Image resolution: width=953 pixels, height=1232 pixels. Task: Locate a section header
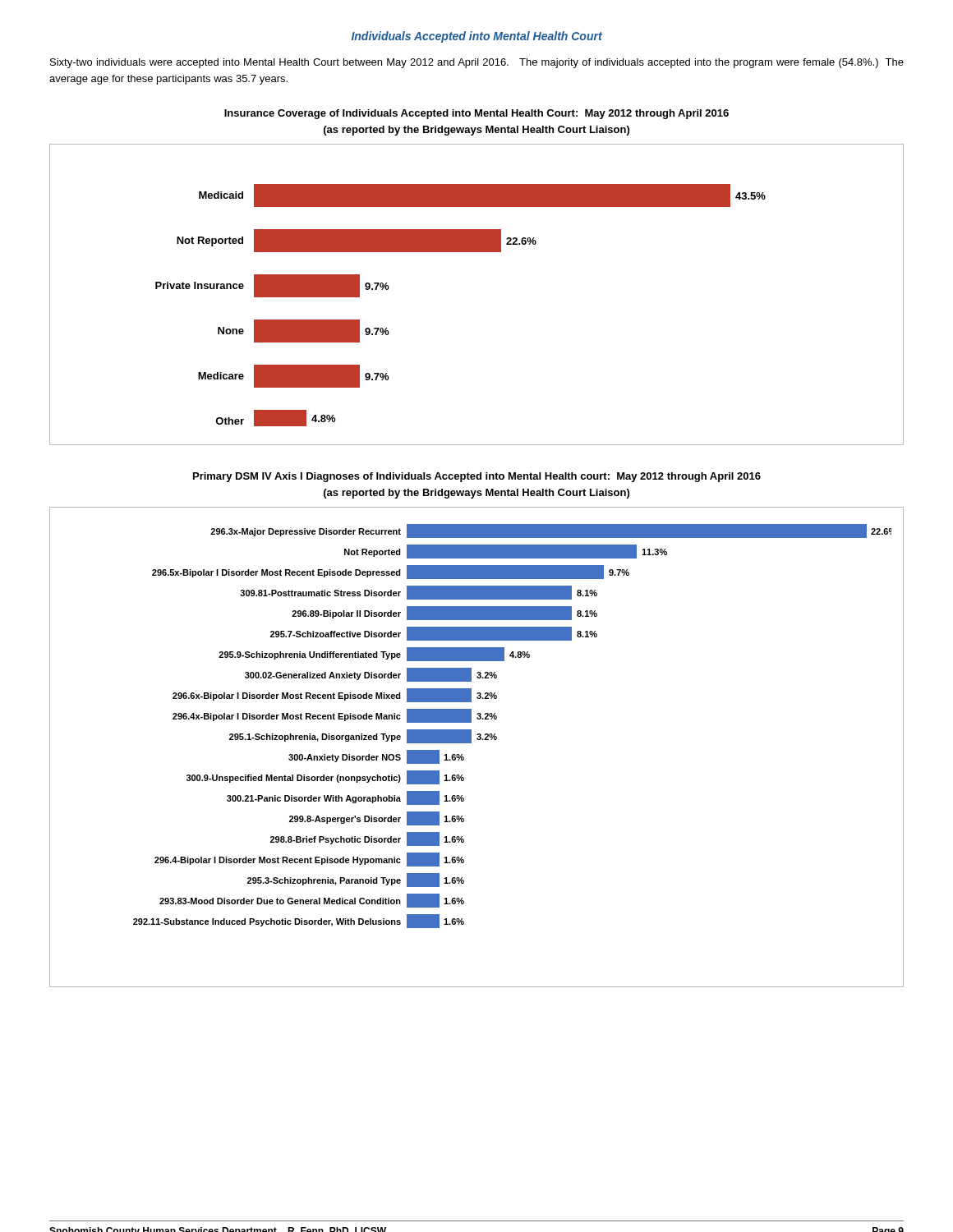click(x=476, y=36)
